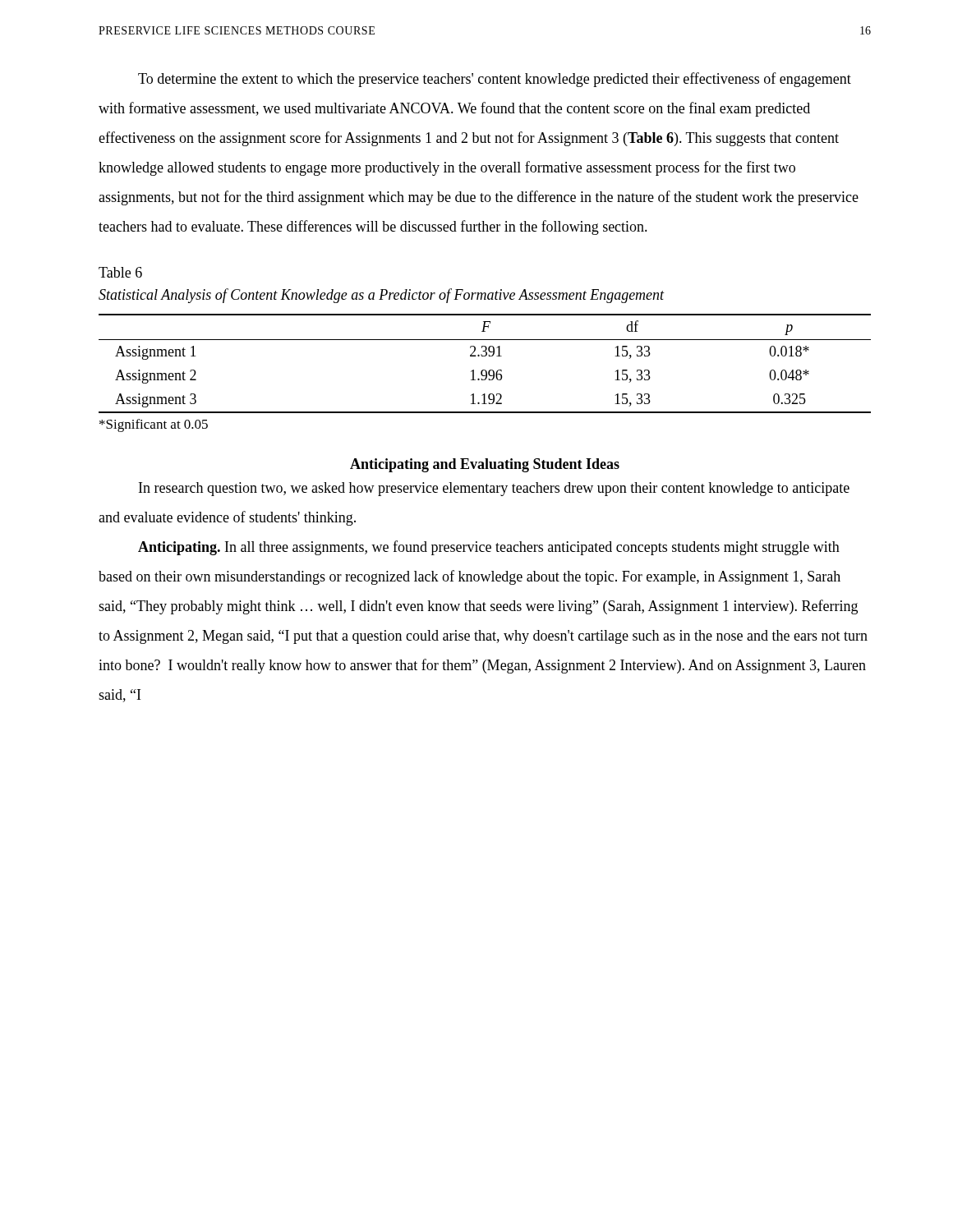Click on the table containing "Assignment 1"
The width and height of the screenshot is (953, 1232).
point(485,364)
